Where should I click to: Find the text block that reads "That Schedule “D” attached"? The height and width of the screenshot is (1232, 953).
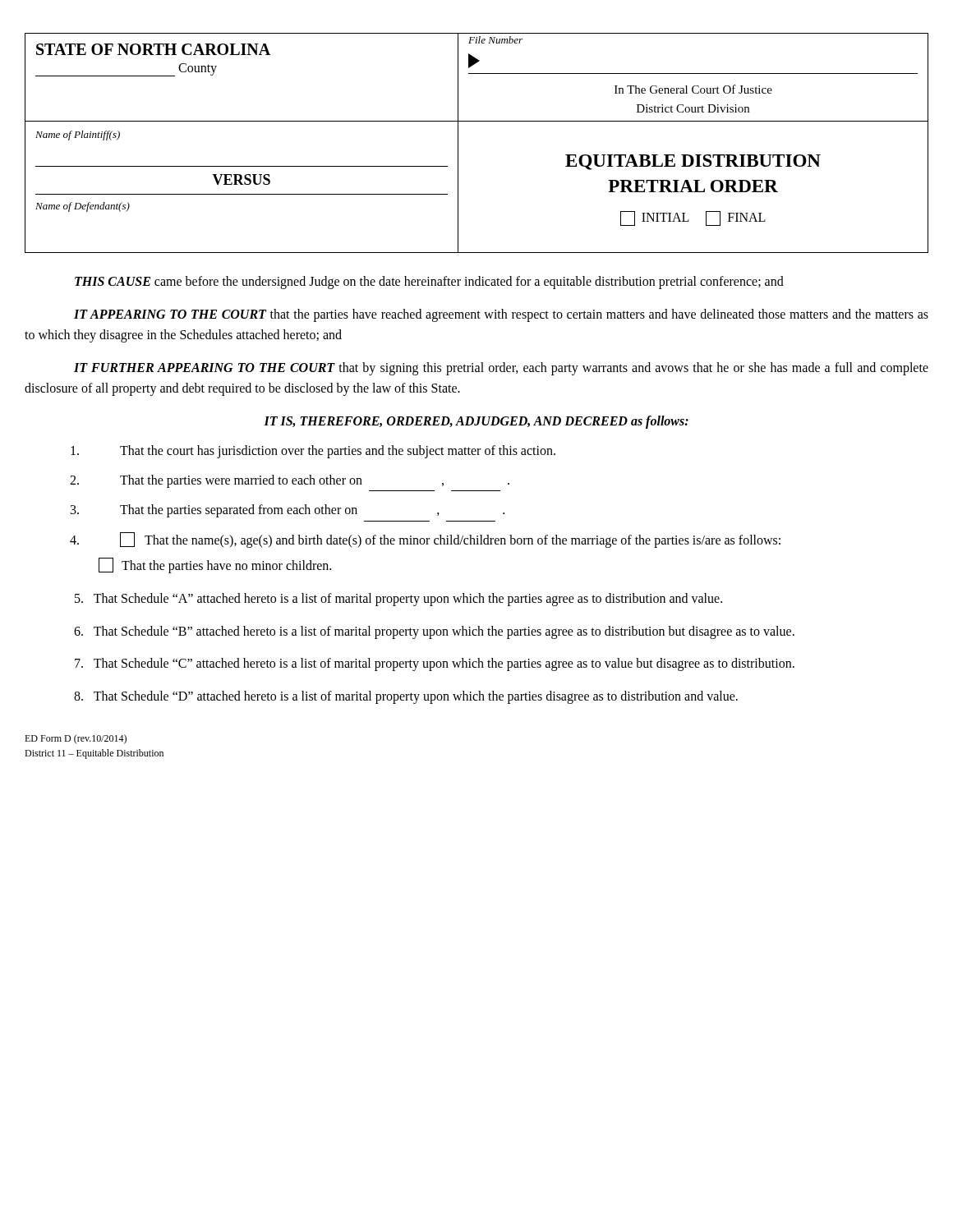[x=406, y=696]
